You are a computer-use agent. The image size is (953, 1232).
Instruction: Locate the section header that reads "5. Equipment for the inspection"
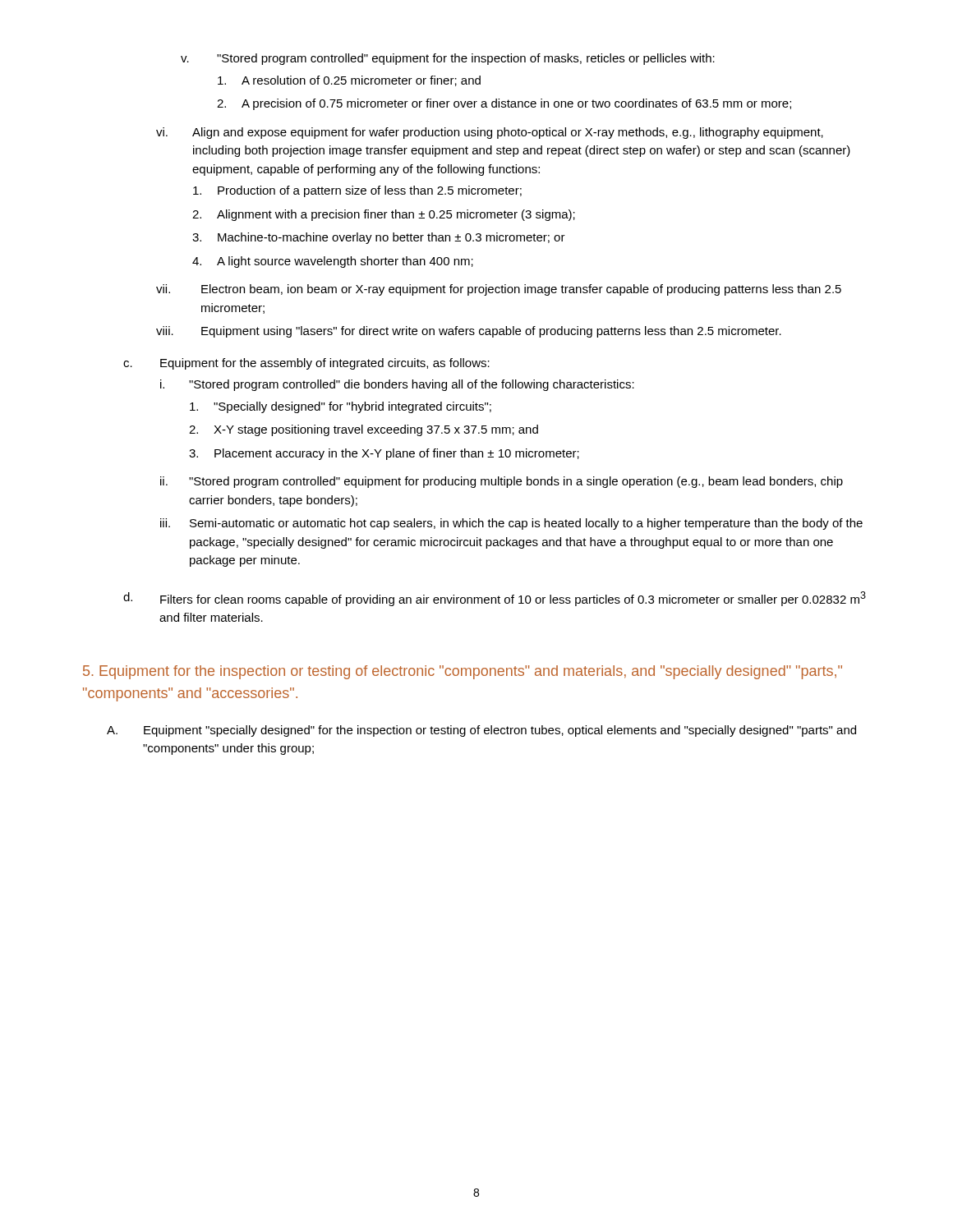462,682
